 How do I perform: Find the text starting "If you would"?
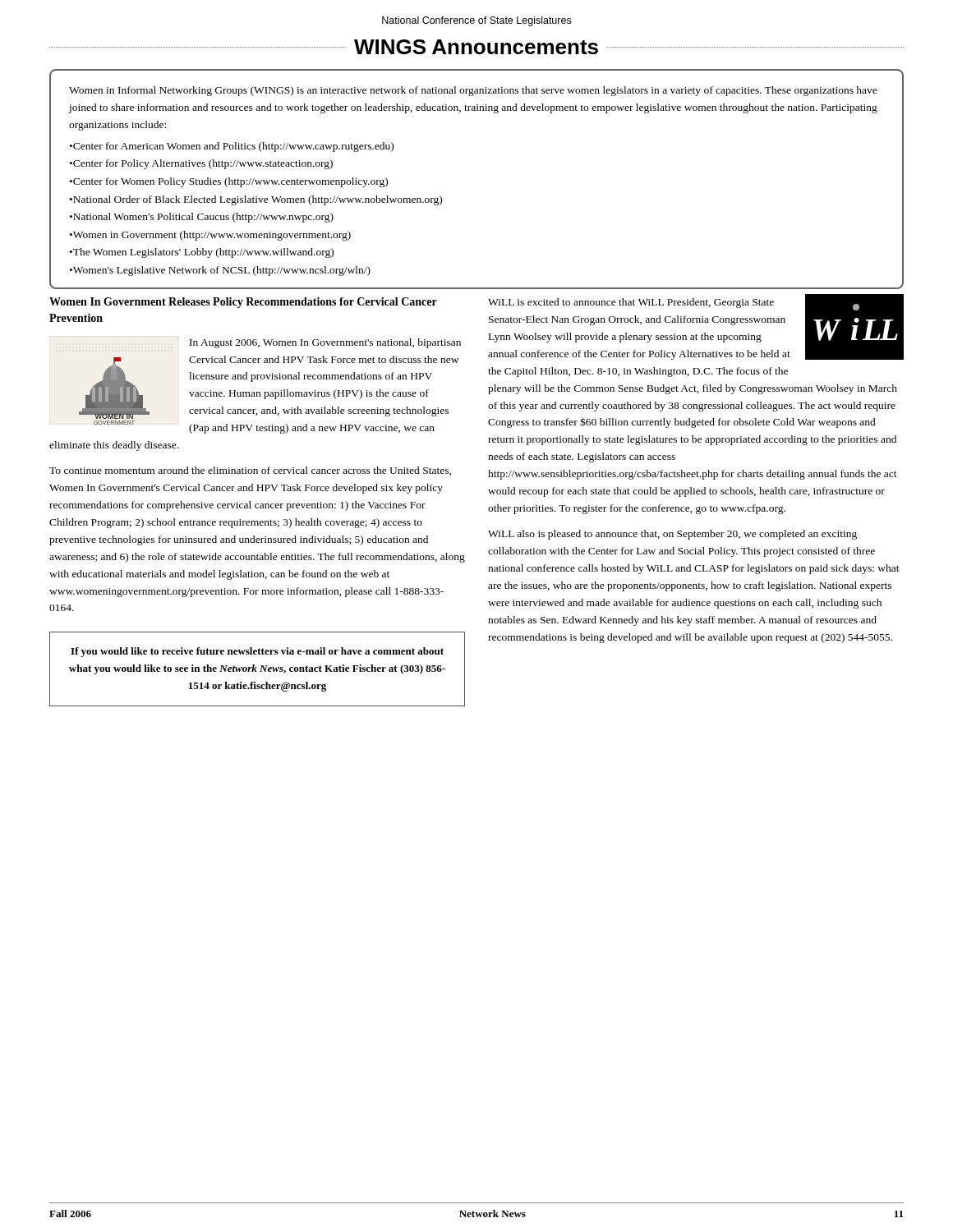(257, 668)
